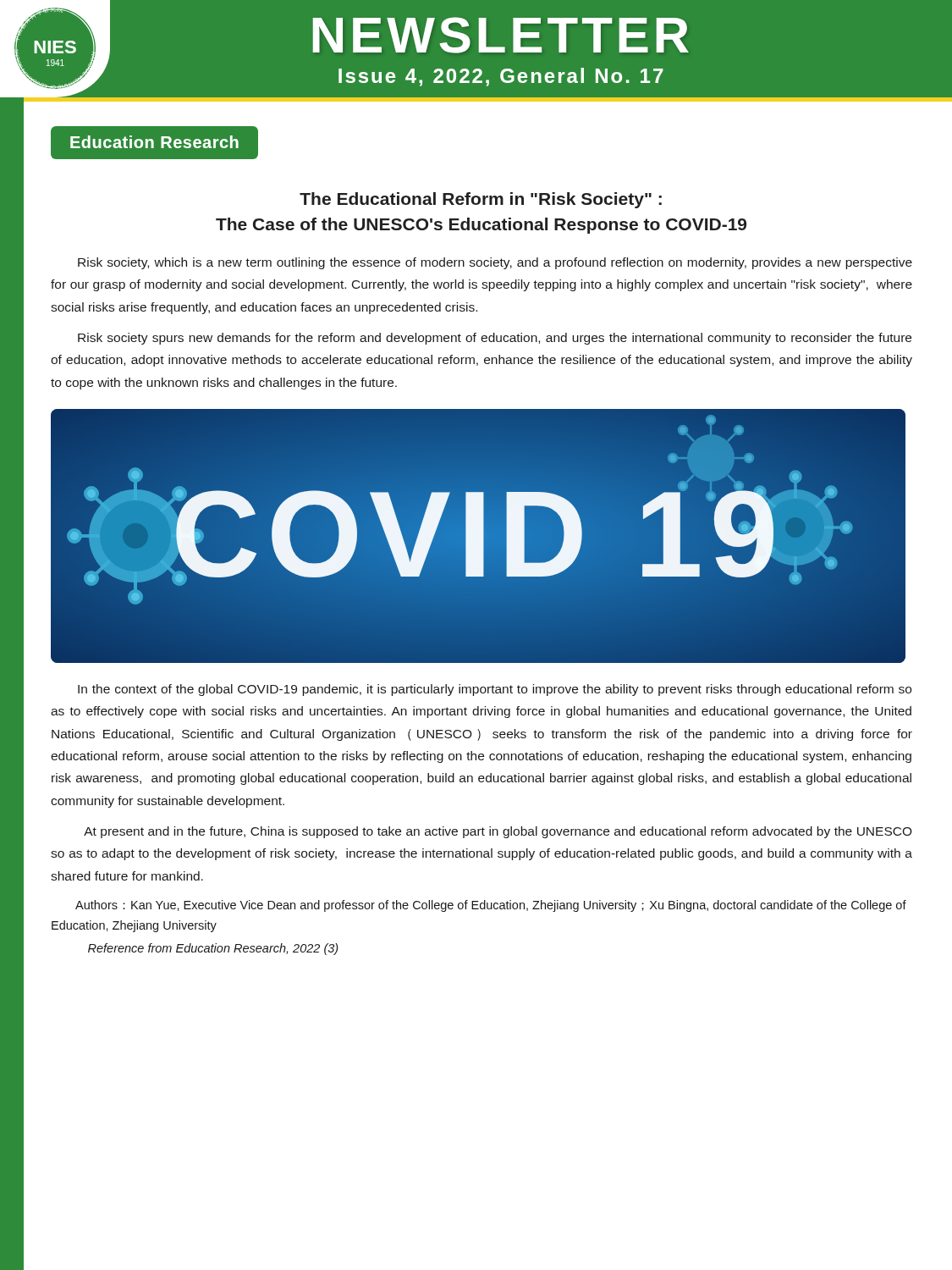Find the block on this page that starts "In the context"
The image size is (952, 1270).
481,744
